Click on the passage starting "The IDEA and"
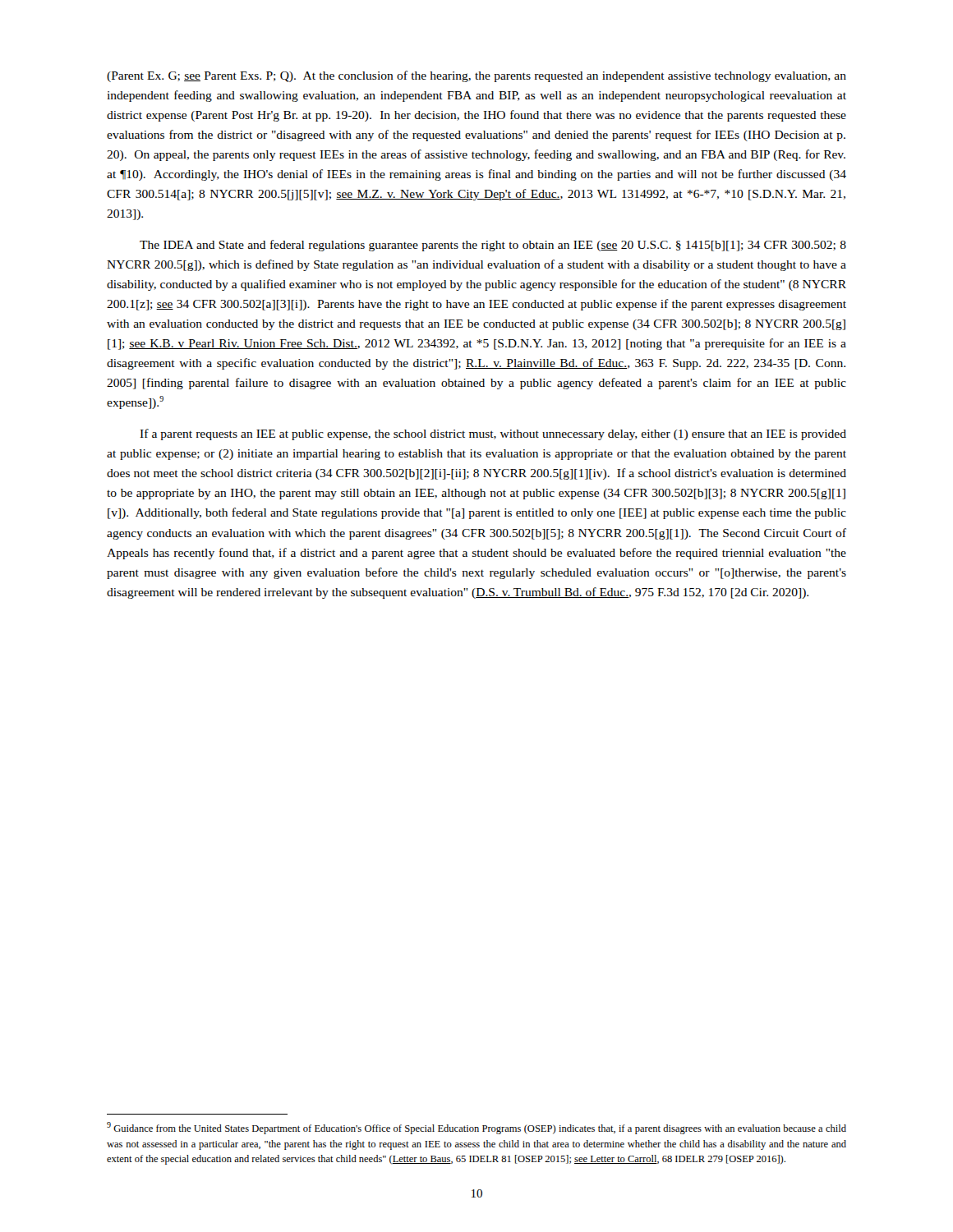Image resolution: width=953 pixels, height=1232 pixels. (476, 323)
